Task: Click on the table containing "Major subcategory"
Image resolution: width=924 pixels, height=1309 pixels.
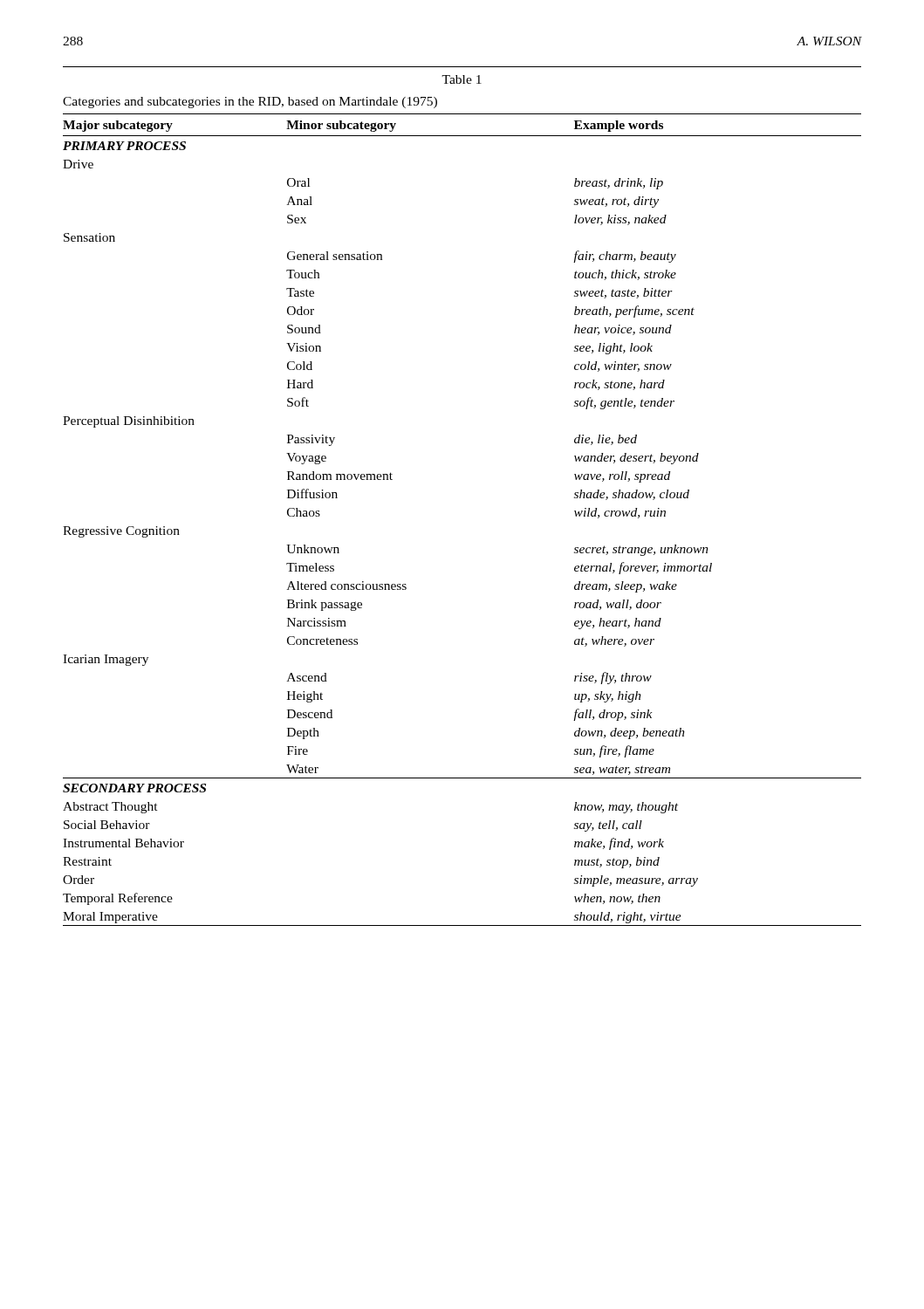Action: click(x=462, y=520)
